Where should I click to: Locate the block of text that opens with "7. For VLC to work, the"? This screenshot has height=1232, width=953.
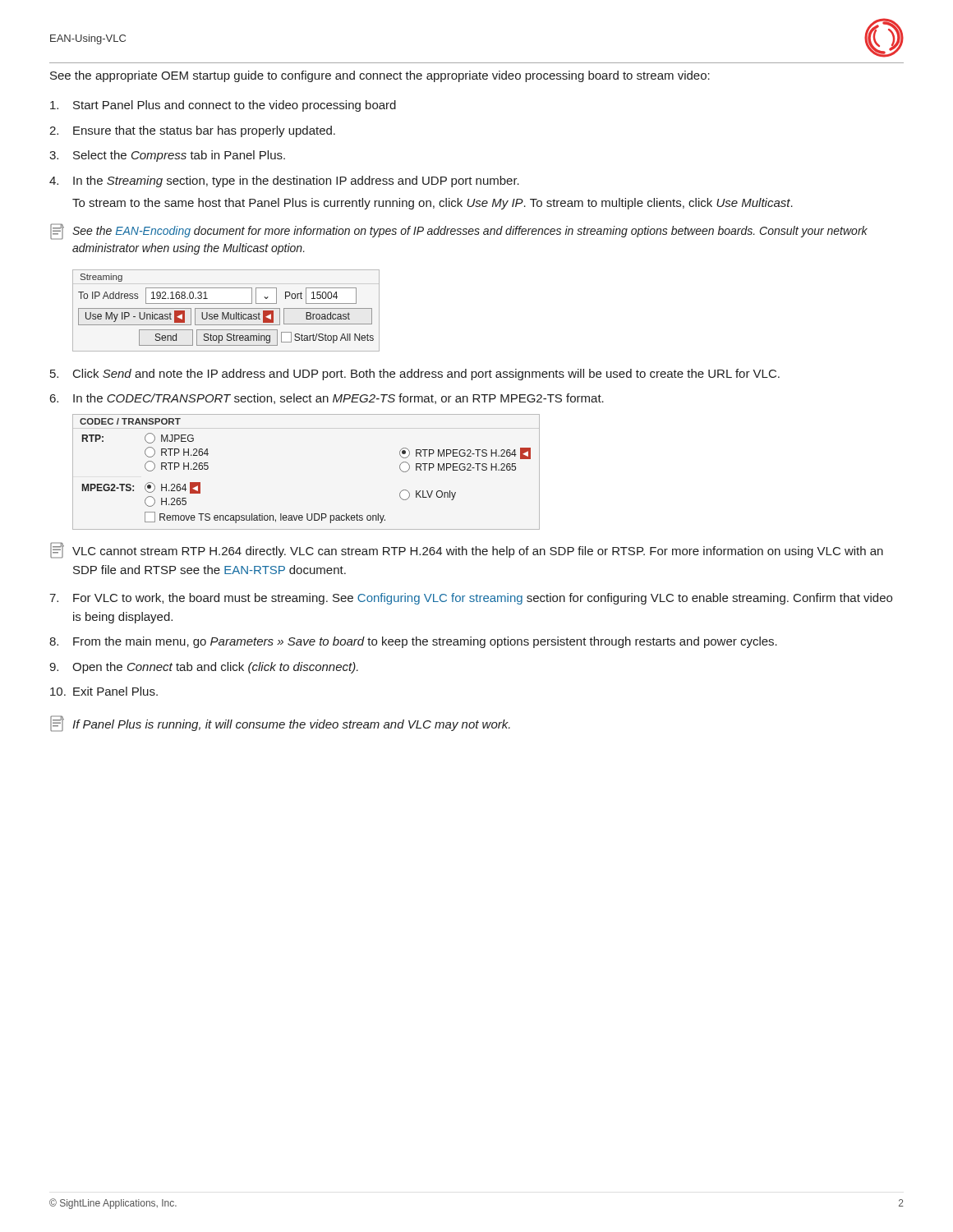coord(476,608)
